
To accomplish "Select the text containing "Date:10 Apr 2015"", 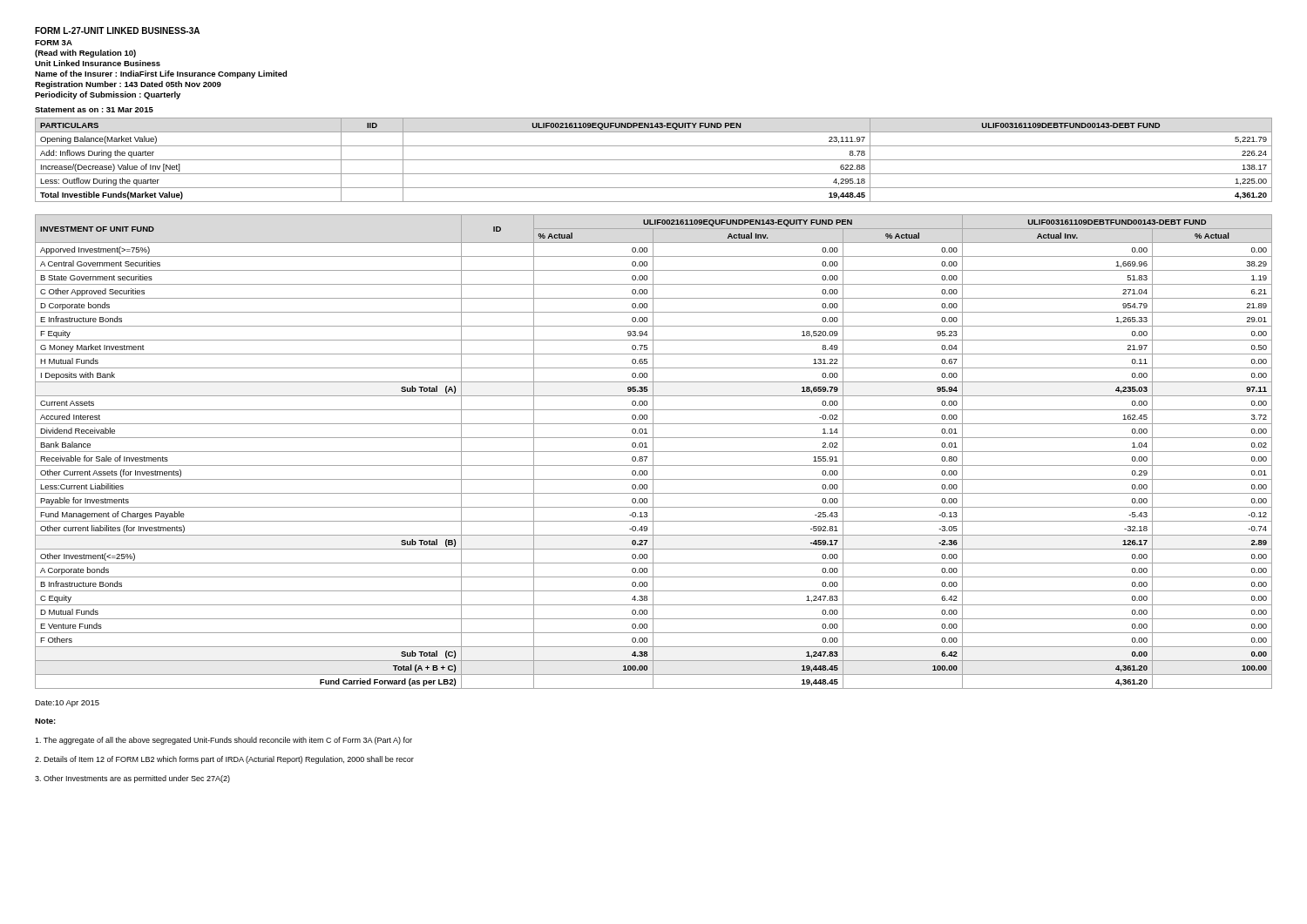I will [67, 702].
